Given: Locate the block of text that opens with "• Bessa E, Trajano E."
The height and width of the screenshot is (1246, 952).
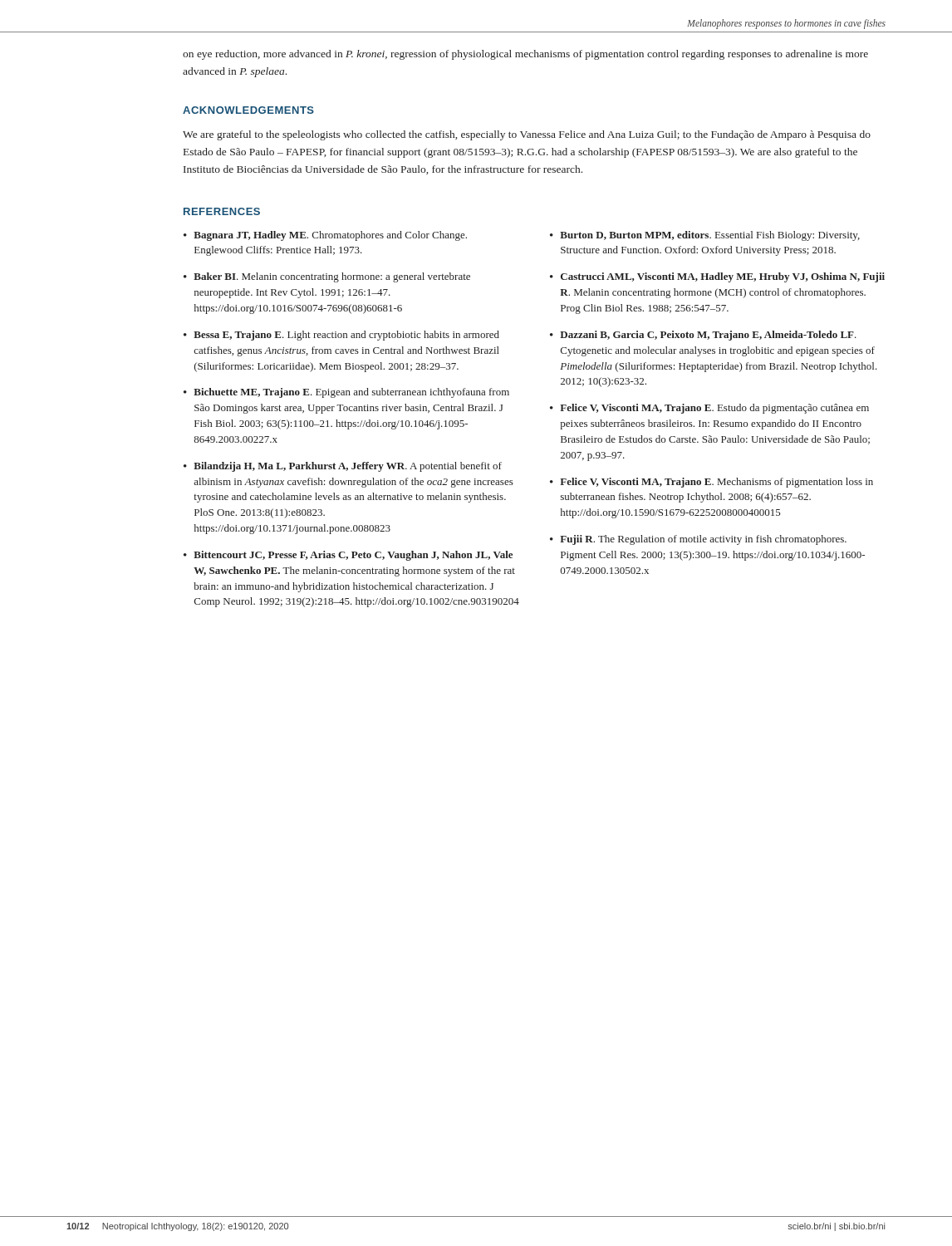Looking at the screenshot, I should [x=351, y=351].
